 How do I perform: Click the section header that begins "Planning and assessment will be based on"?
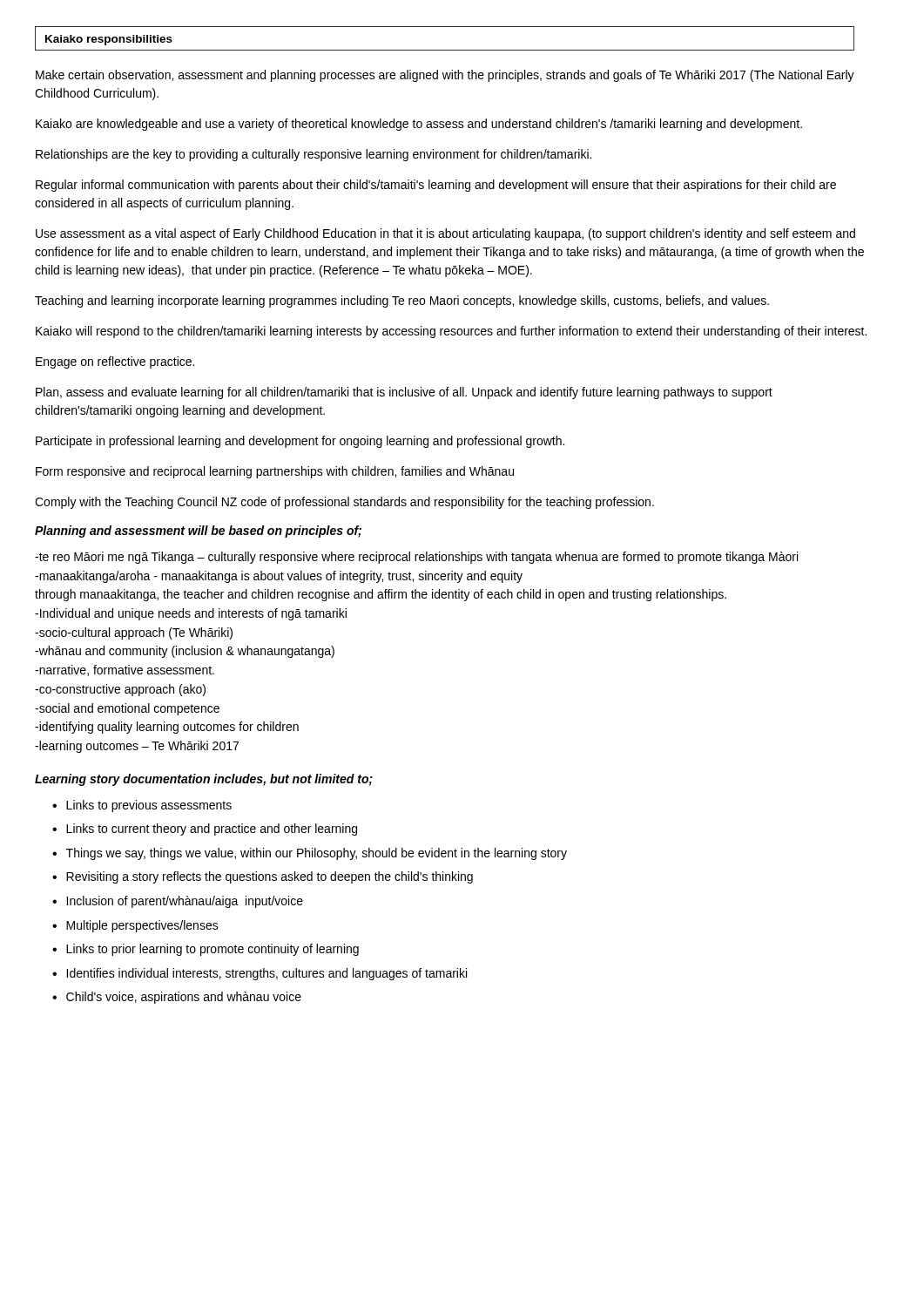click(198, 531)
